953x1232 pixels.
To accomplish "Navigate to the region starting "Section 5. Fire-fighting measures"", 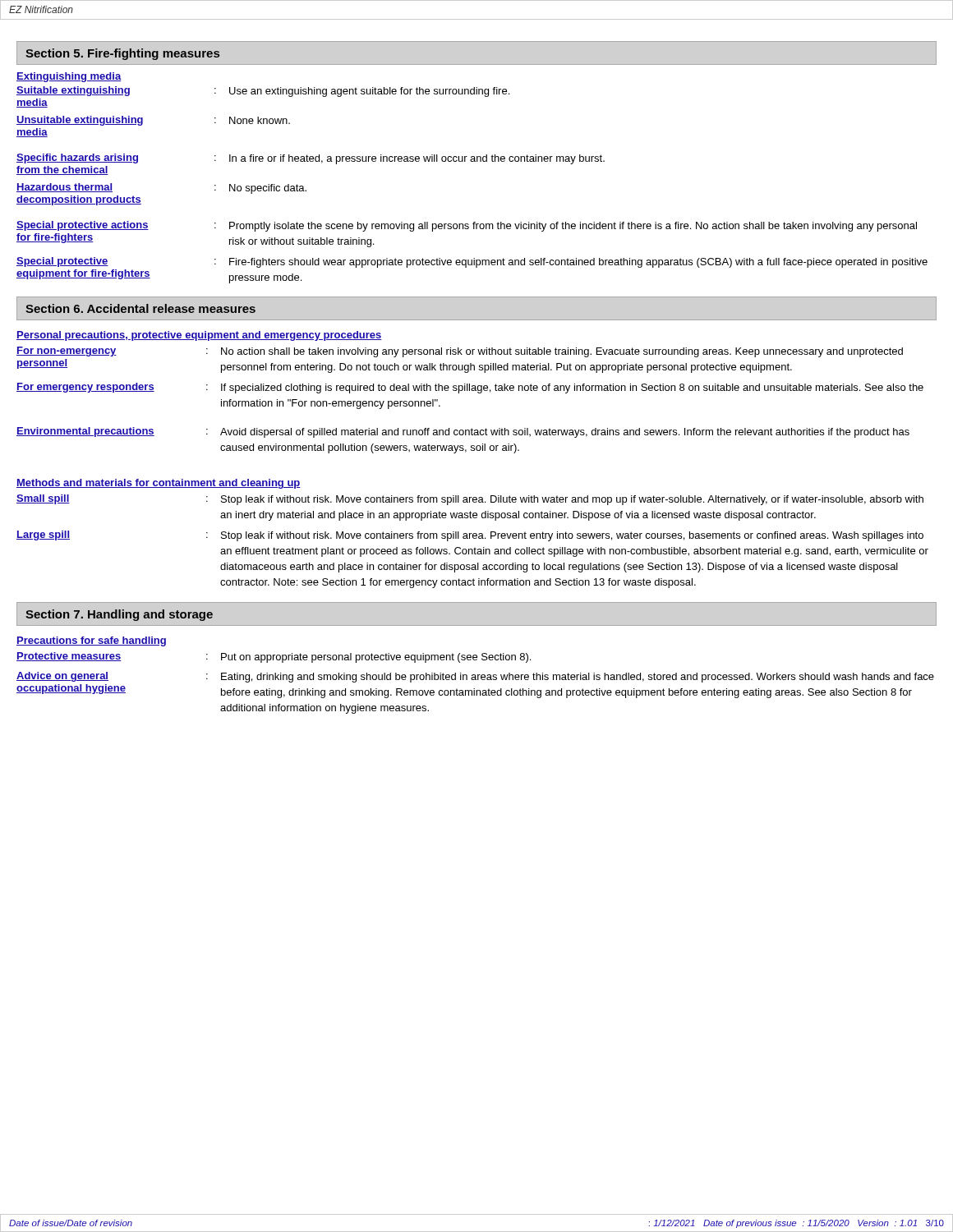I will 123,53.
